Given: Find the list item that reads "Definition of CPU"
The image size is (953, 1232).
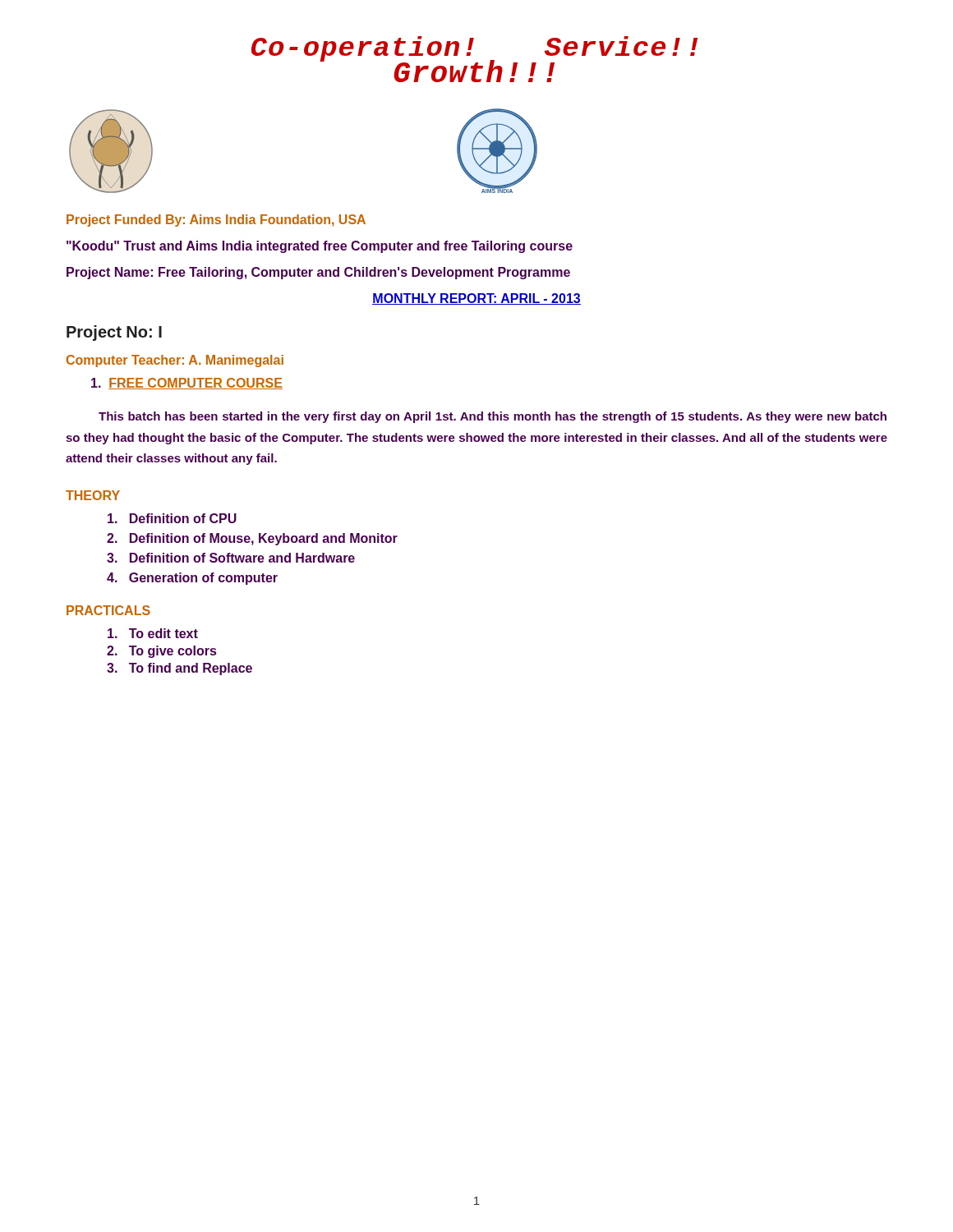Looking at the screenshot, I should tap(172, 518).
